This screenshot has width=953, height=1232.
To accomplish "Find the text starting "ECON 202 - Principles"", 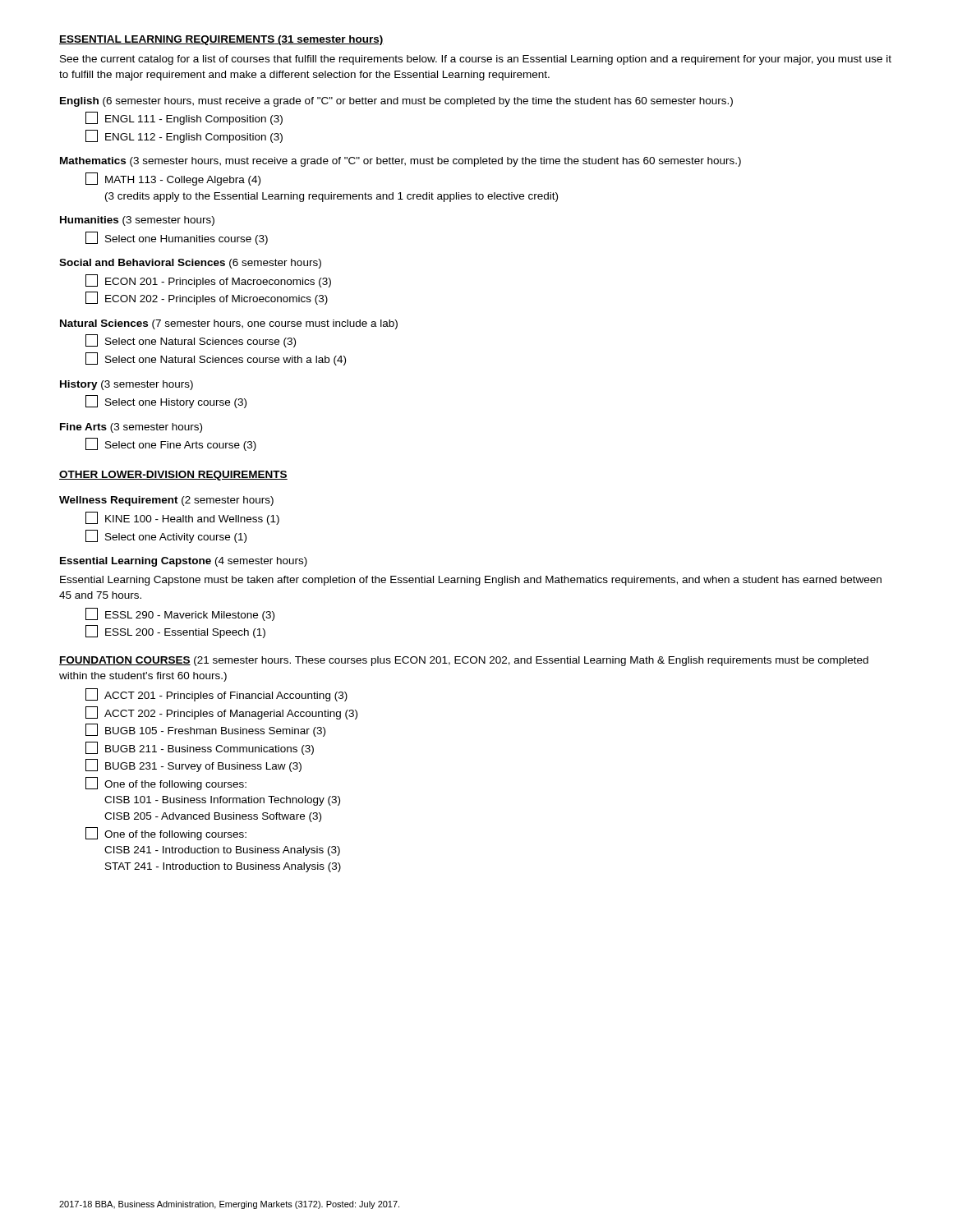I will pyautogui.click(x=207, y=298).
